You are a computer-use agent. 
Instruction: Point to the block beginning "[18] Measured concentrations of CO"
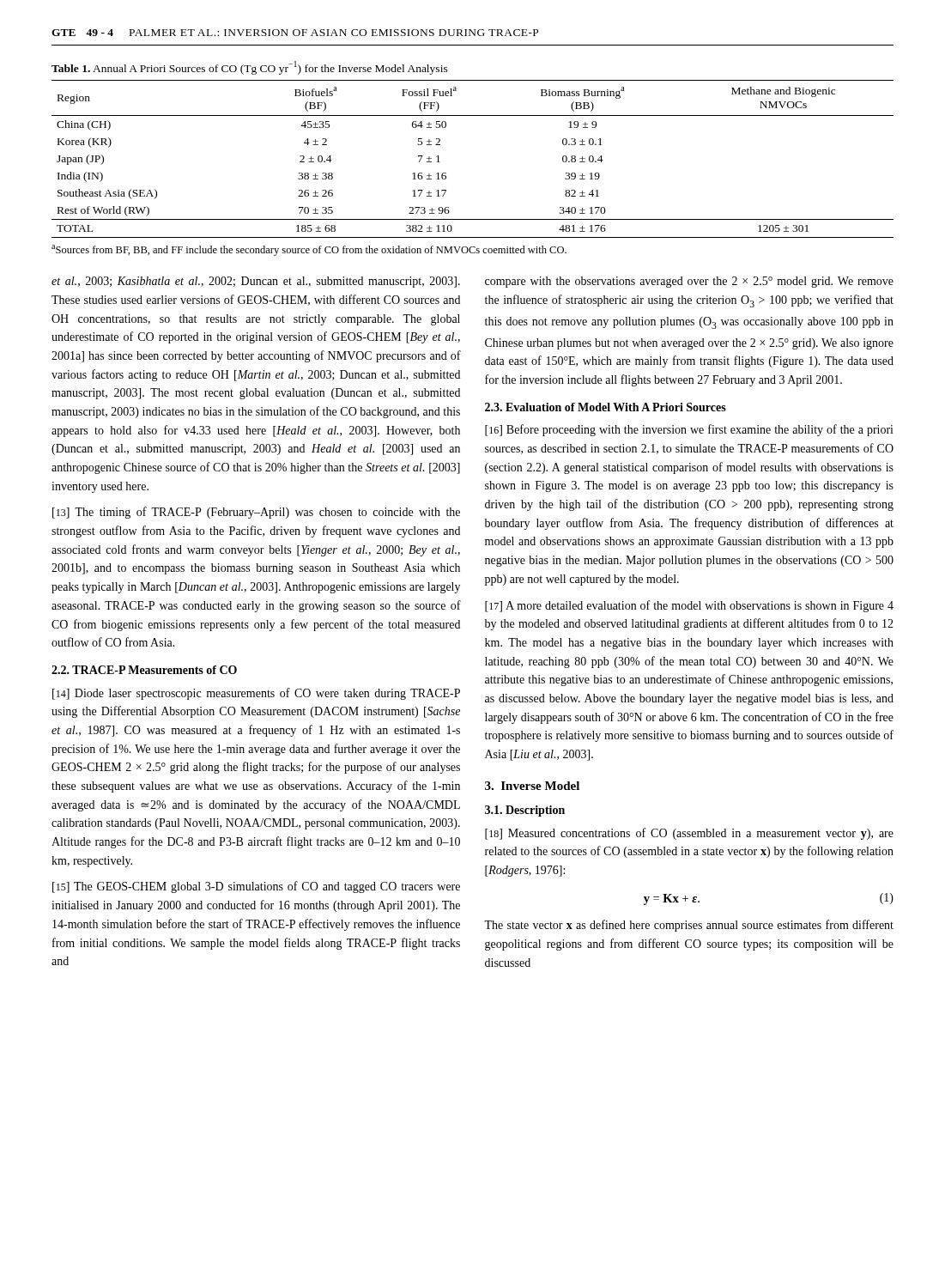[x=689, y=852]
